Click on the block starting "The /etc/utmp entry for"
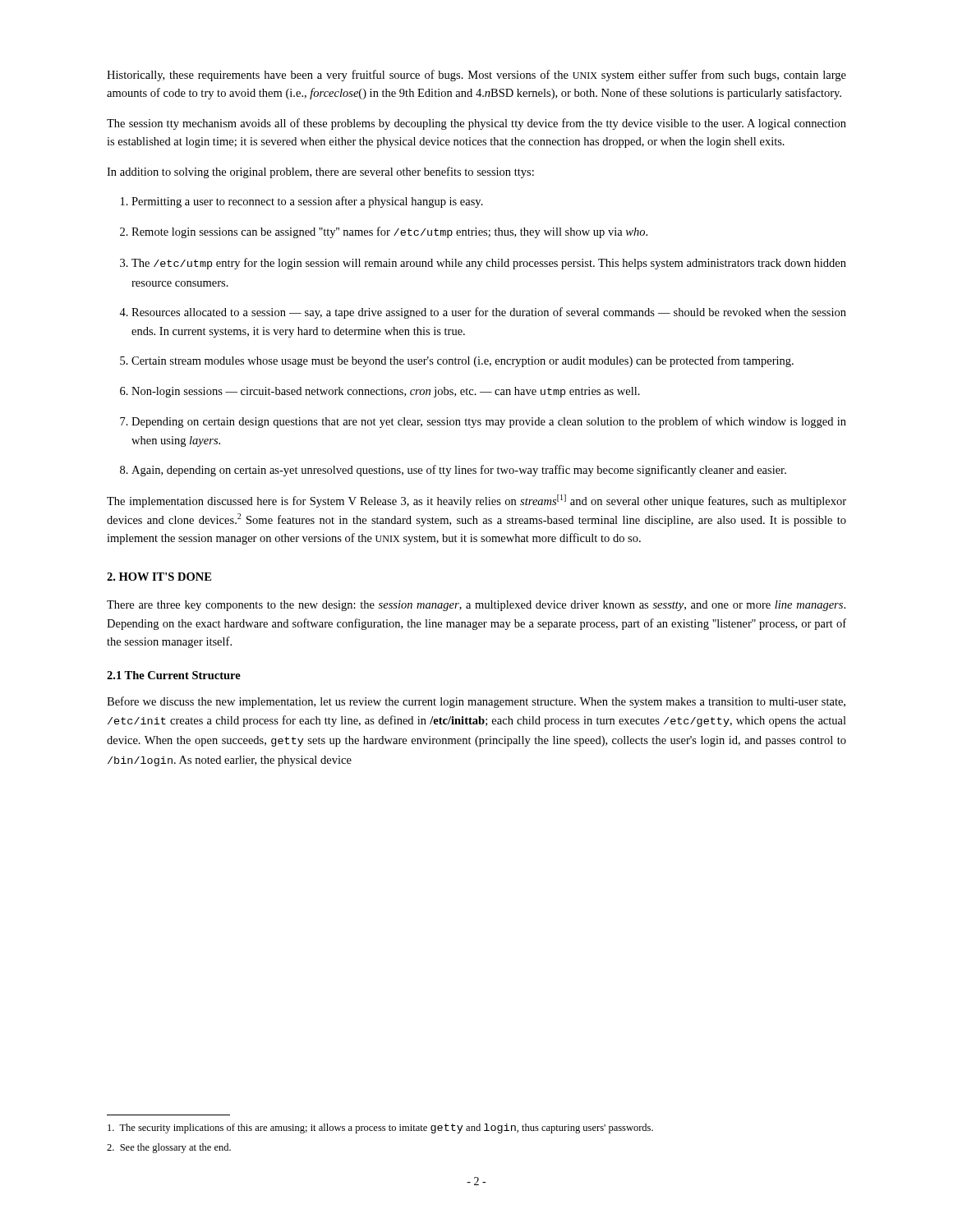953x1232 pixels. coord(476,273)
